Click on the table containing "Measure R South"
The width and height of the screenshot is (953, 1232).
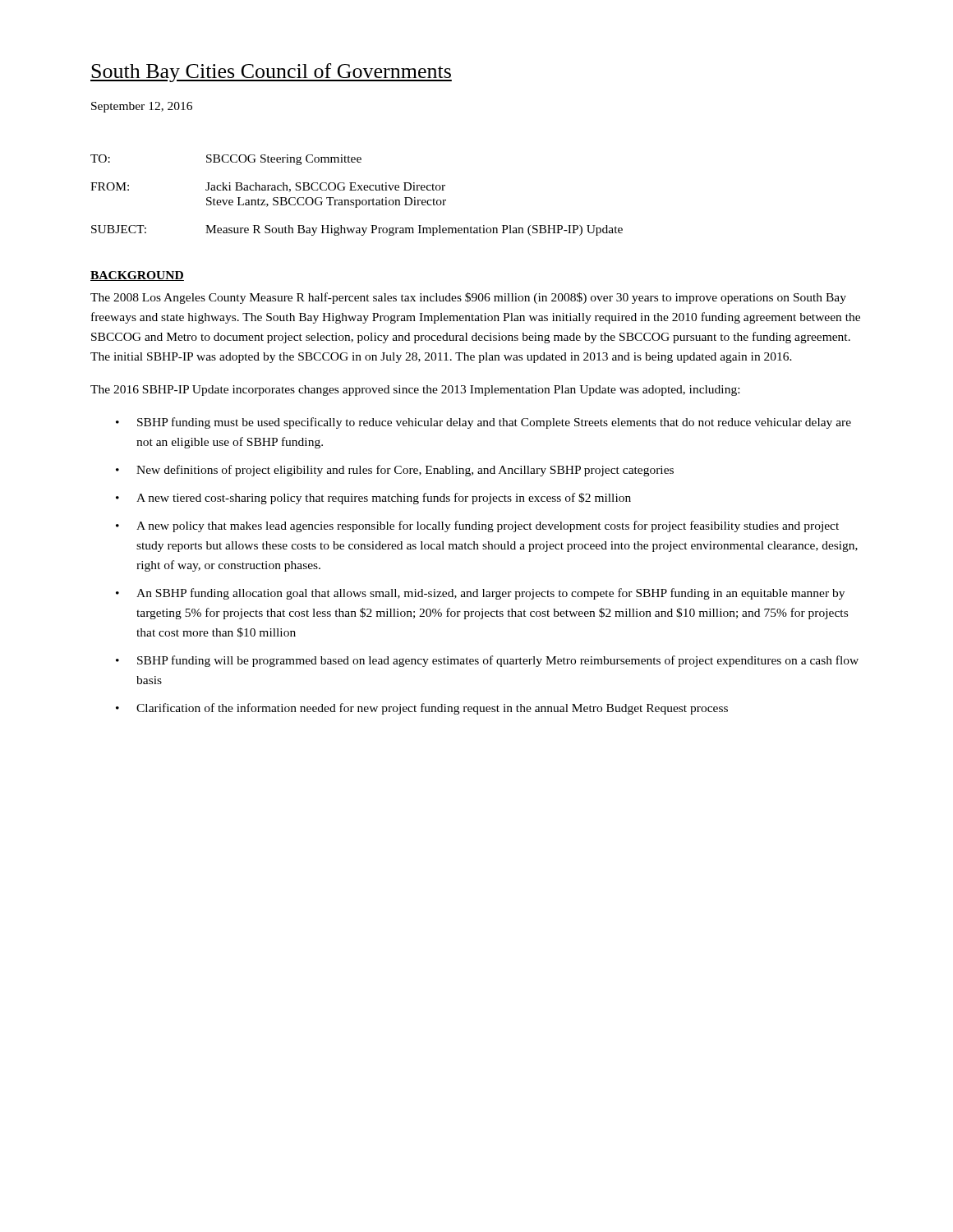pyautogui.click(x=476, y=194)
